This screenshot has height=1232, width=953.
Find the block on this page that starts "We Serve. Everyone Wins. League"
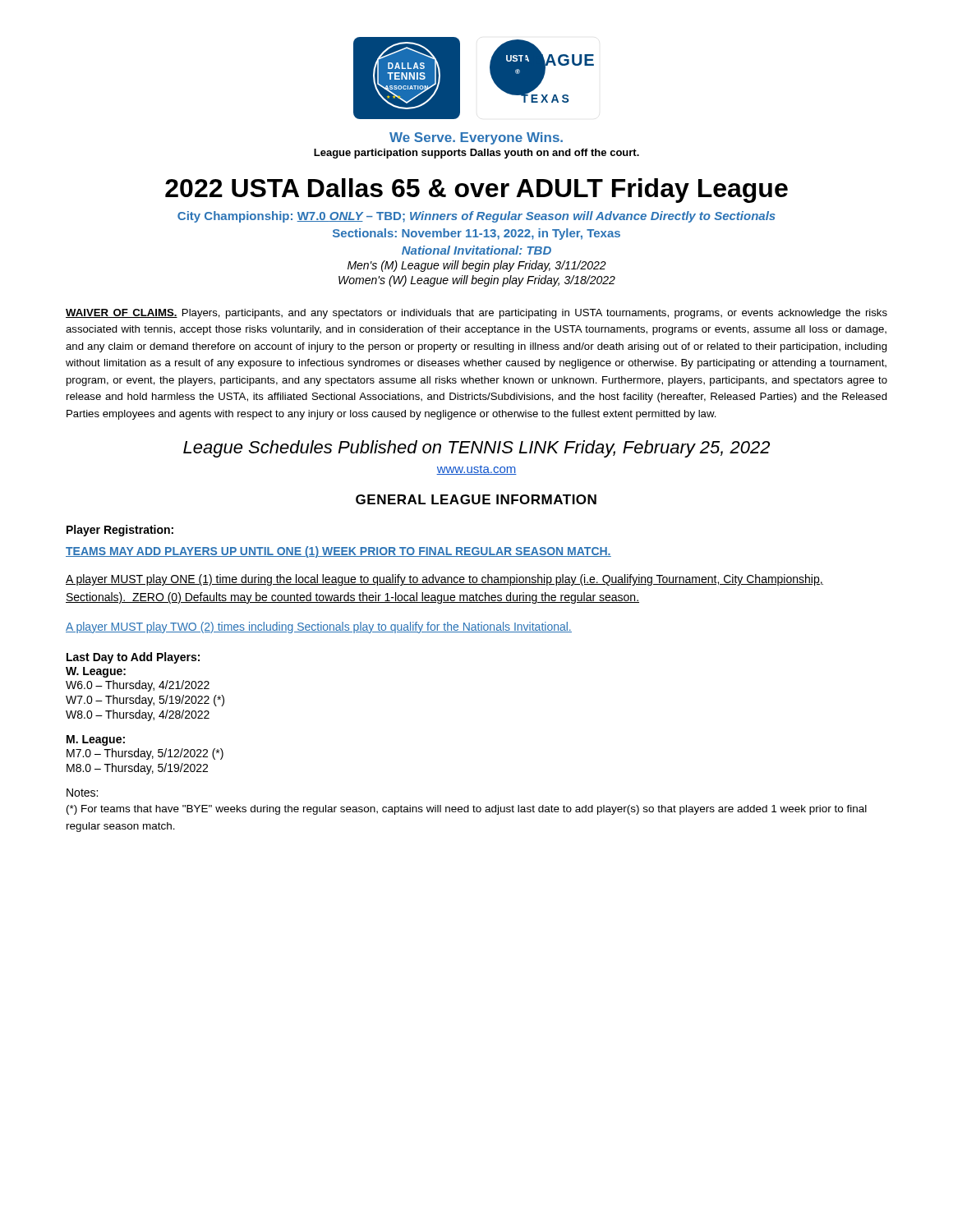[x=476, y=144]
